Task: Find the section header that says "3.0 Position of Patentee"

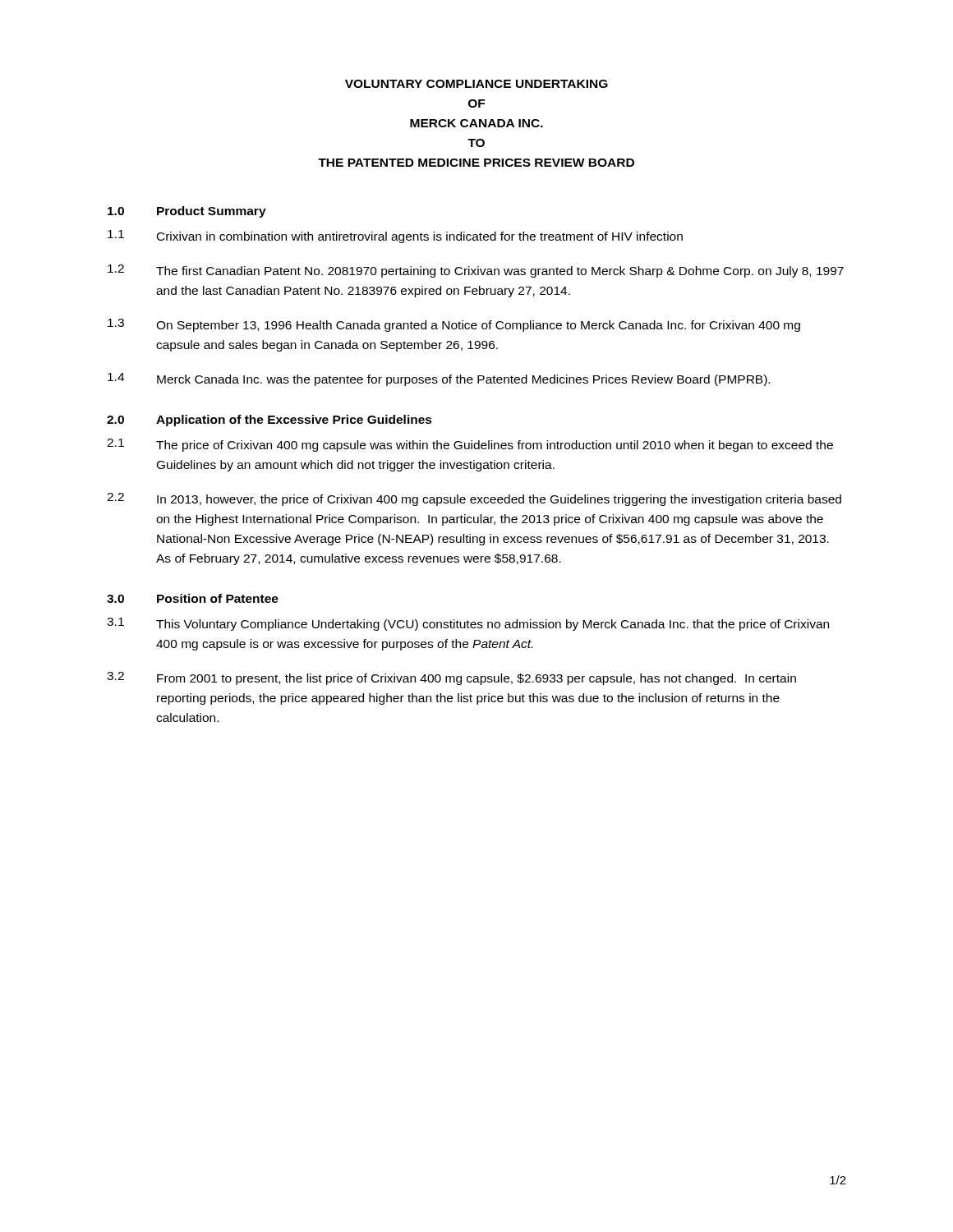Action: [x=193, y=599]
